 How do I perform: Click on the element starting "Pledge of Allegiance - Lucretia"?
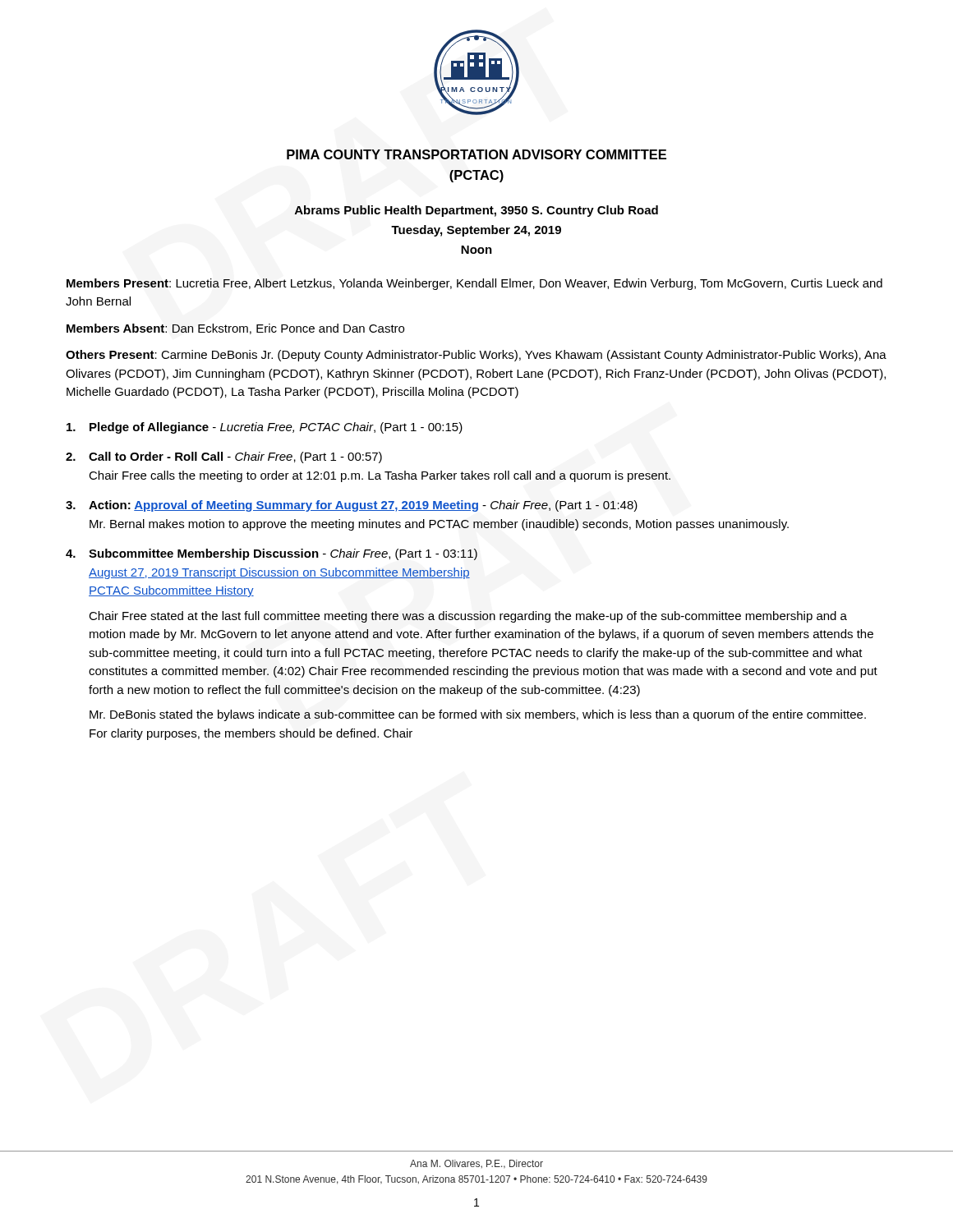point(265,428)
